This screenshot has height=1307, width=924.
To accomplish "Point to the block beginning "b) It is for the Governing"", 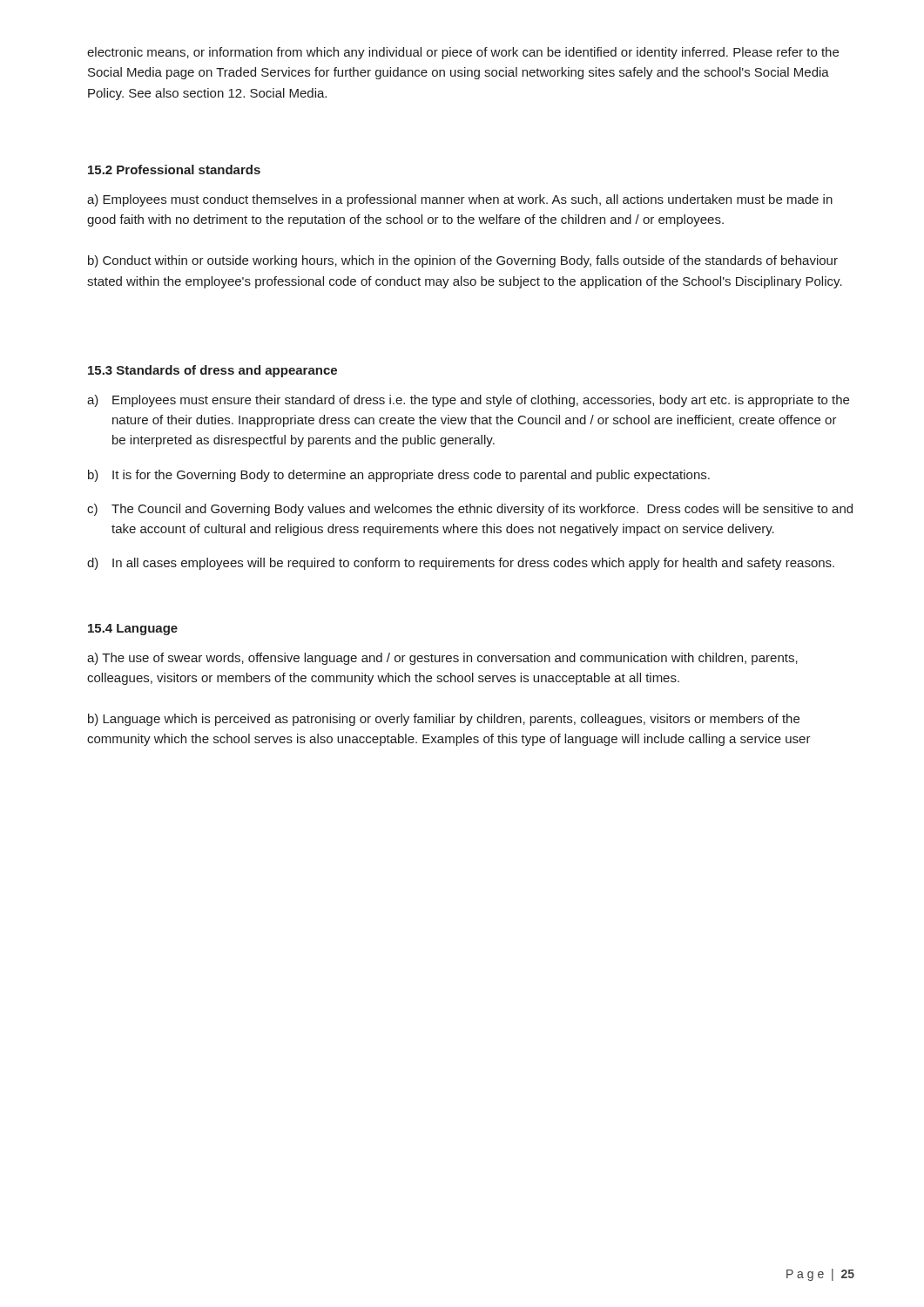I will click(x=471, y=474).
